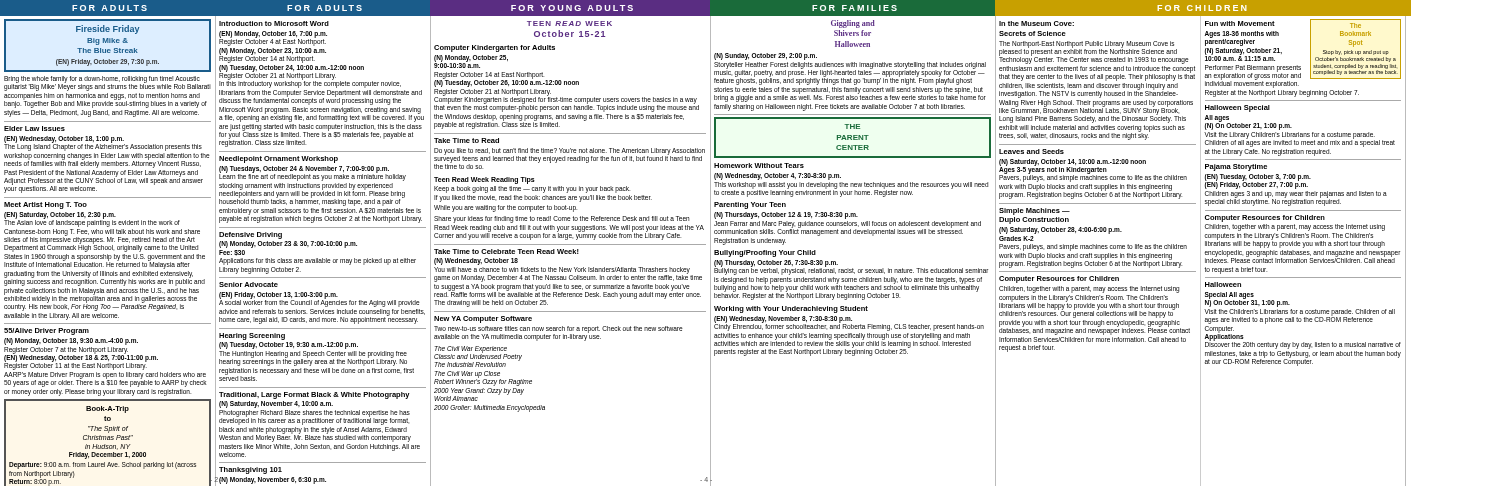This screenshot has height=486, width=1500.
Task: Point to the block beginning "(EN) Saturday, October"
Action: 105,265
